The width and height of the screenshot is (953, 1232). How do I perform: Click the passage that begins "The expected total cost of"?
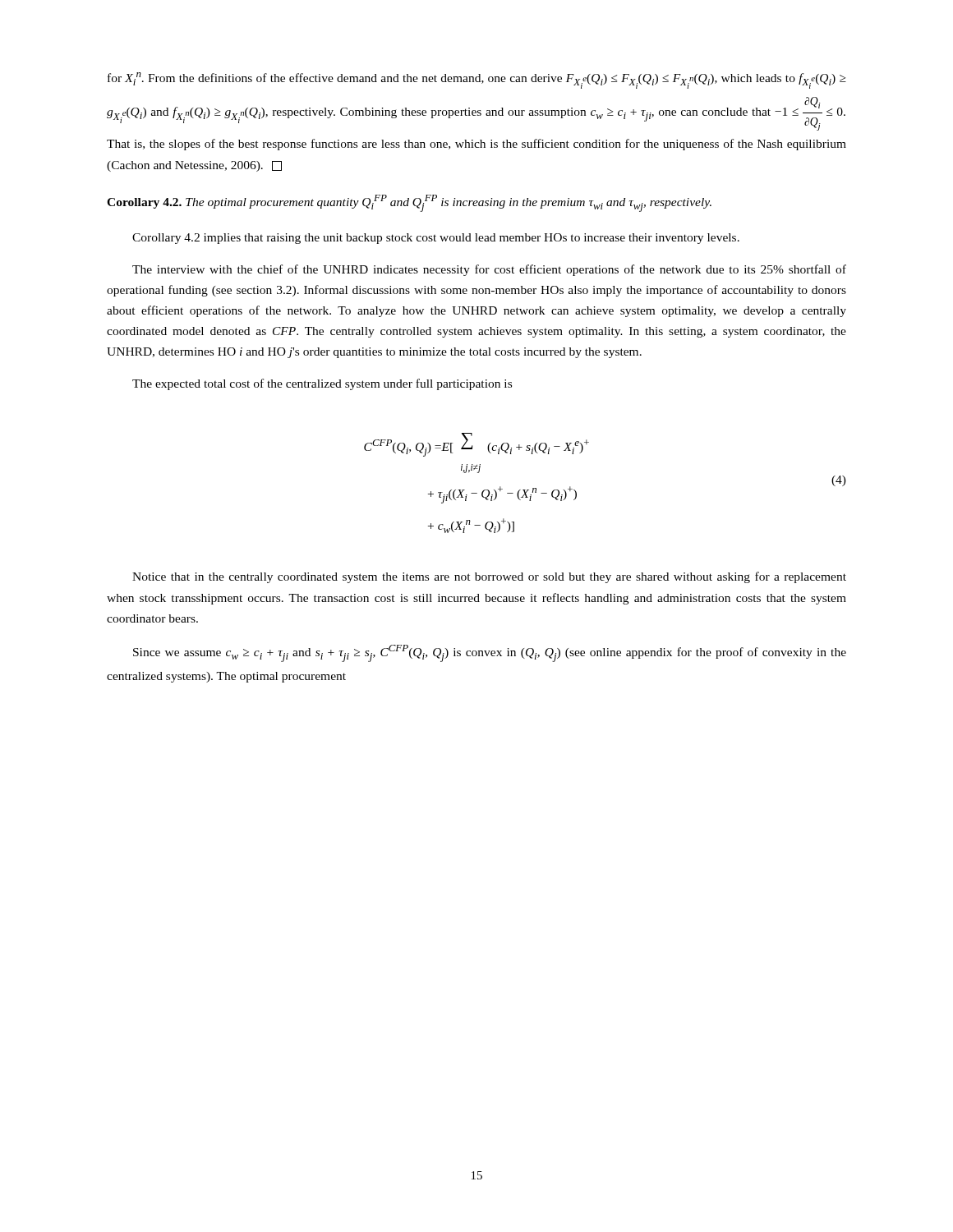coord(476,383)
